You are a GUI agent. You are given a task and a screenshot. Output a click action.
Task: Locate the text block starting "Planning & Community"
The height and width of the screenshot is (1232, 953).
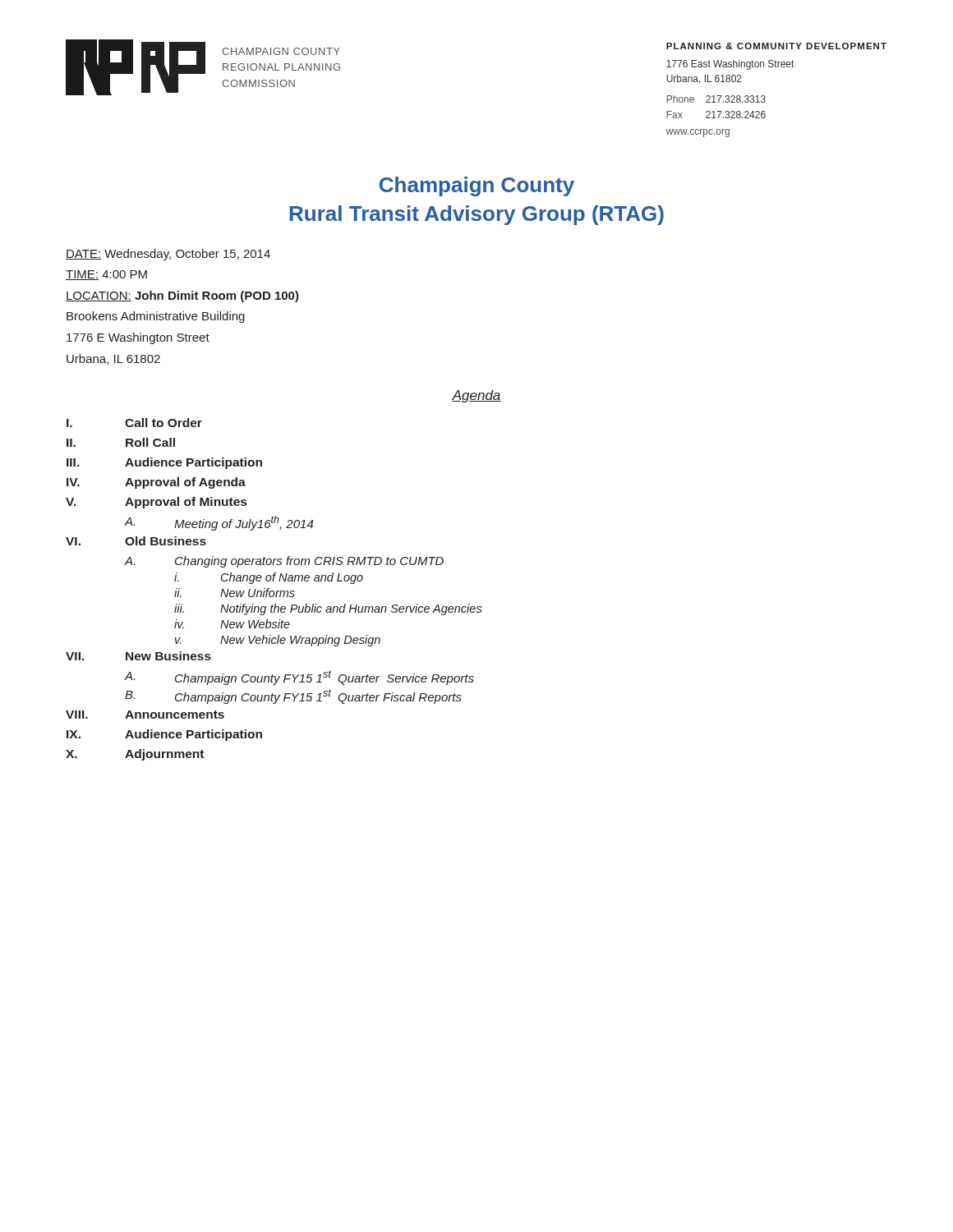[776, 46]
